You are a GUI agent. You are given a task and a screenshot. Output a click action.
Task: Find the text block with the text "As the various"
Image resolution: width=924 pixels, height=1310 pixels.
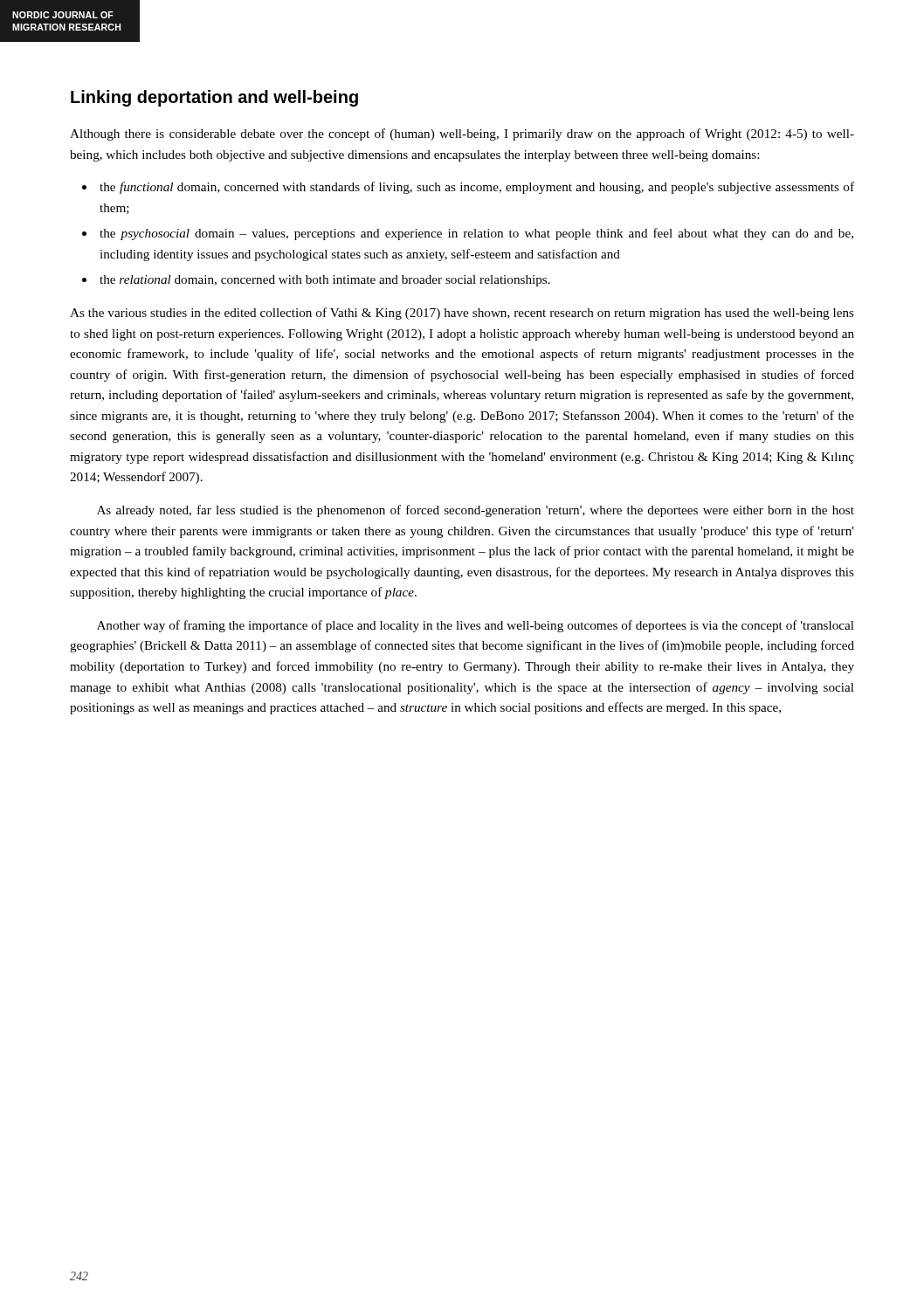462,394
